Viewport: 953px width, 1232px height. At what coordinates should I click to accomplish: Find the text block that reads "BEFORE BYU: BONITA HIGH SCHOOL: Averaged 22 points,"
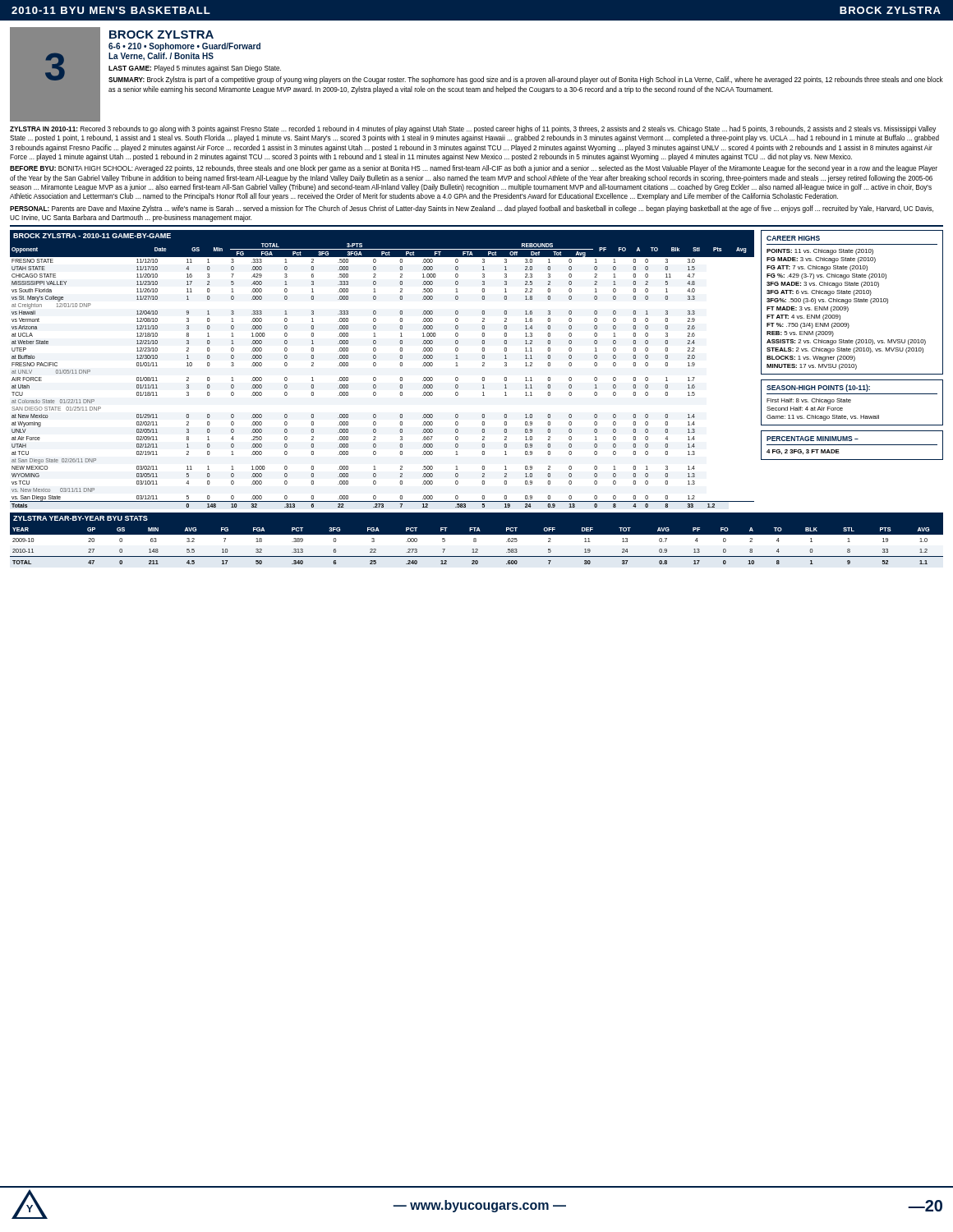(474, 183)
